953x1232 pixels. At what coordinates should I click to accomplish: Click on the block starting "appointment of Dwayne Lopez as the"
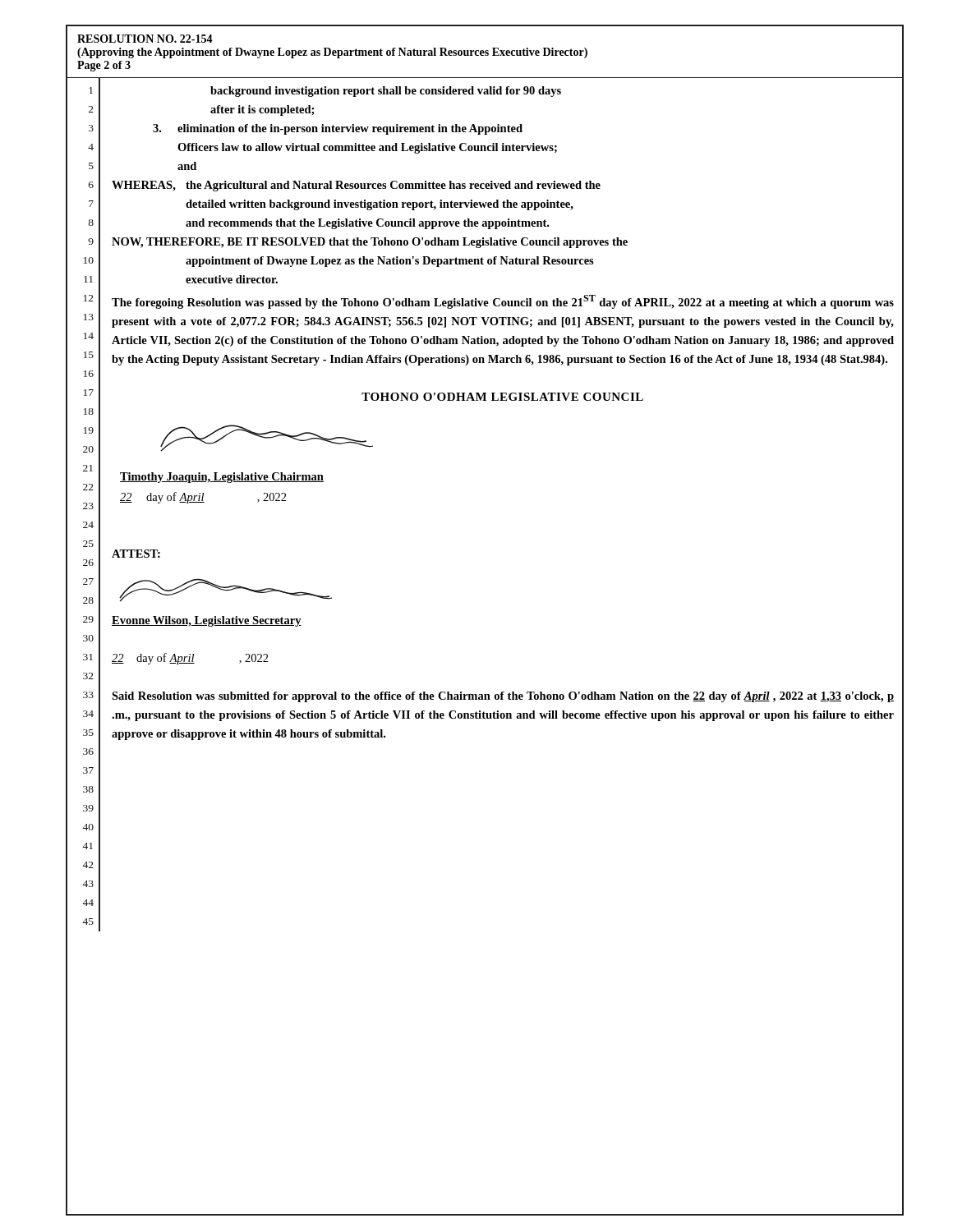(x=390, y=261)
